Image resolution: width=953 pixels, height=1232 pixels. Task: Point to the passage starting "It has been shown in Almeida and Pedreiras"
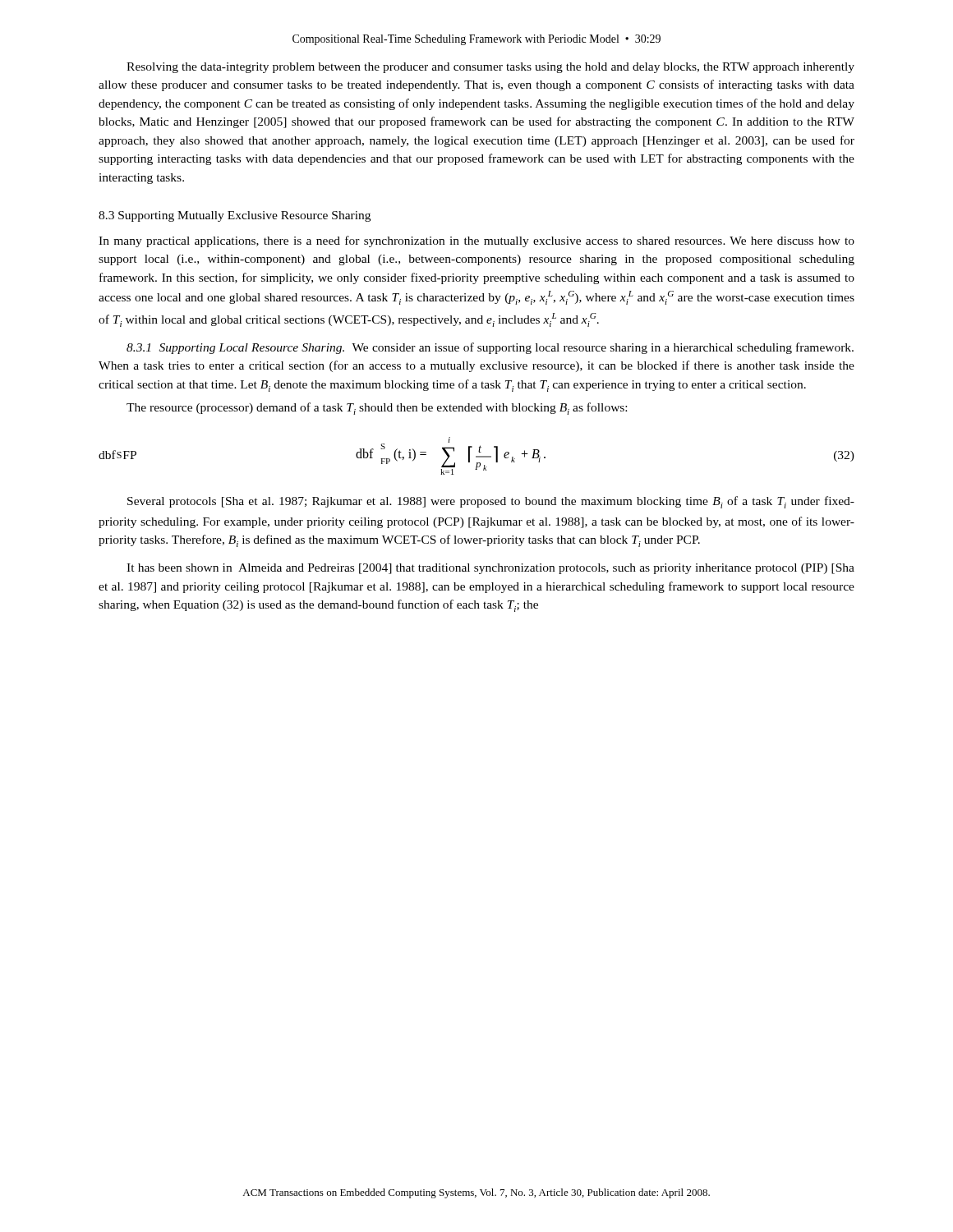(x=476, y=587)
